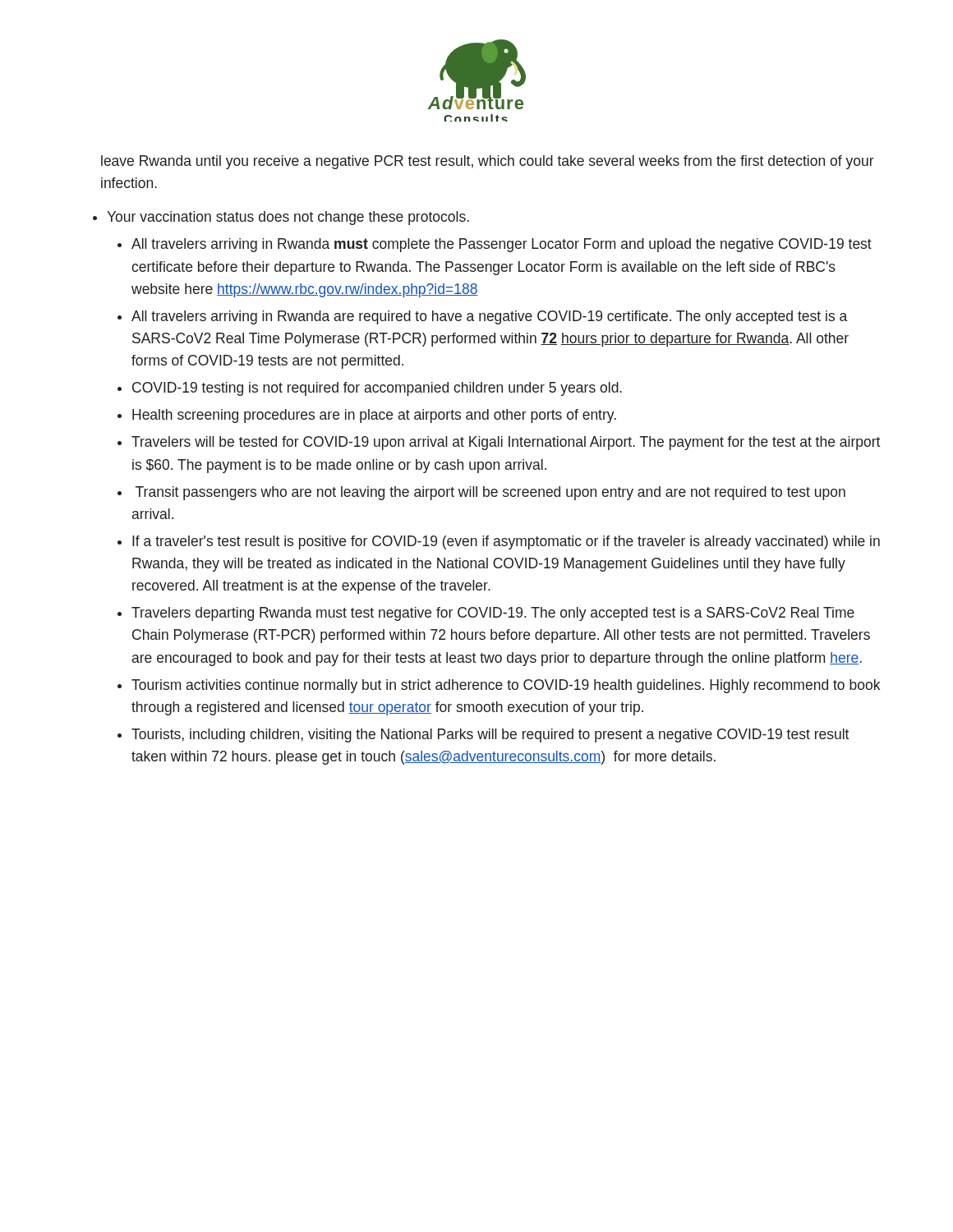Locate the list item with the text "Tourists, including children, visiting the National Parks"
Screen dimensions: 1232x953
[x=490, y=745]
